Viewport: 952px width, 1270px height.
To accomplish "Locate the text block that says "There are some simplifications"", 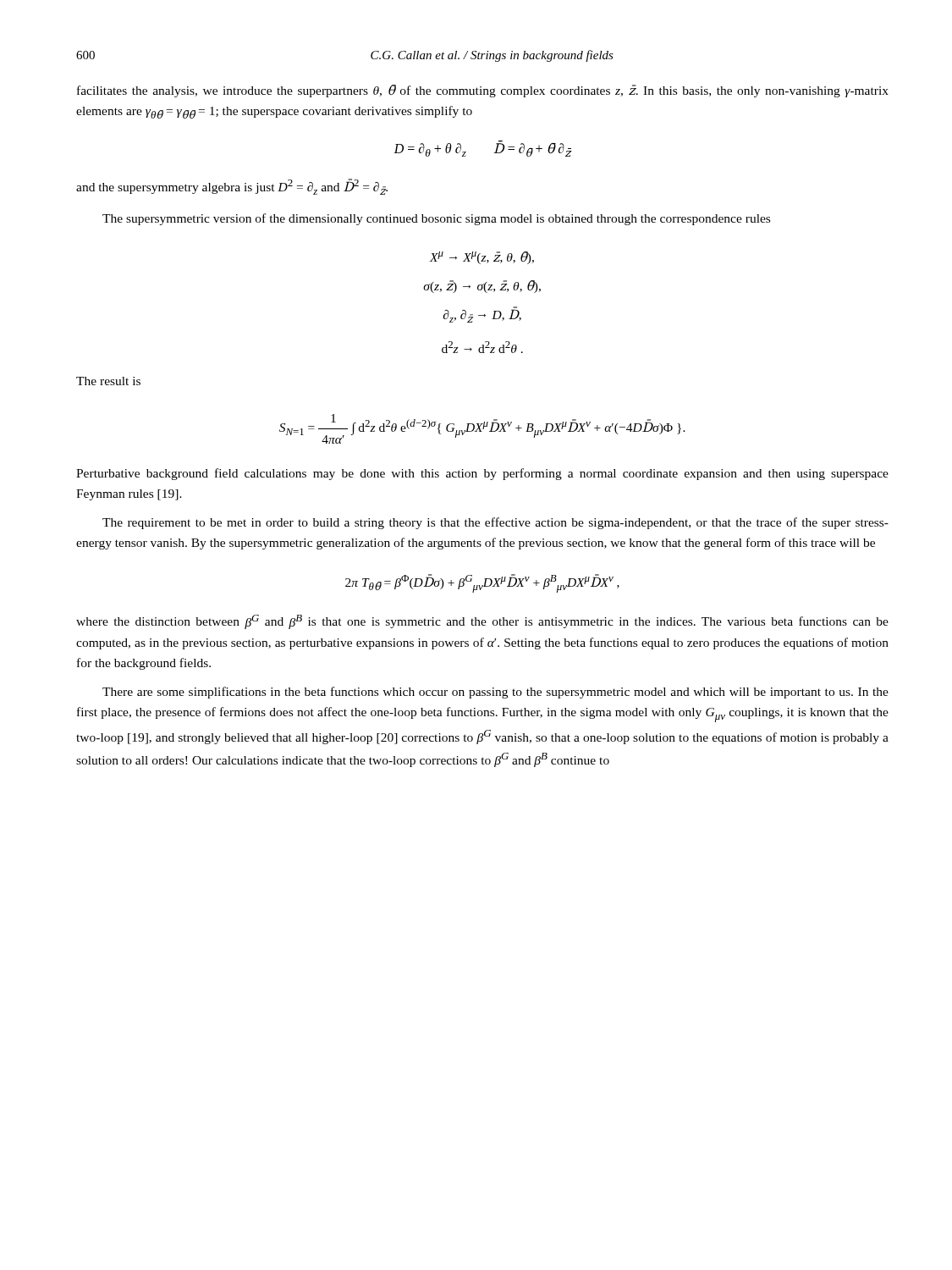I will (x=482, y=726).
